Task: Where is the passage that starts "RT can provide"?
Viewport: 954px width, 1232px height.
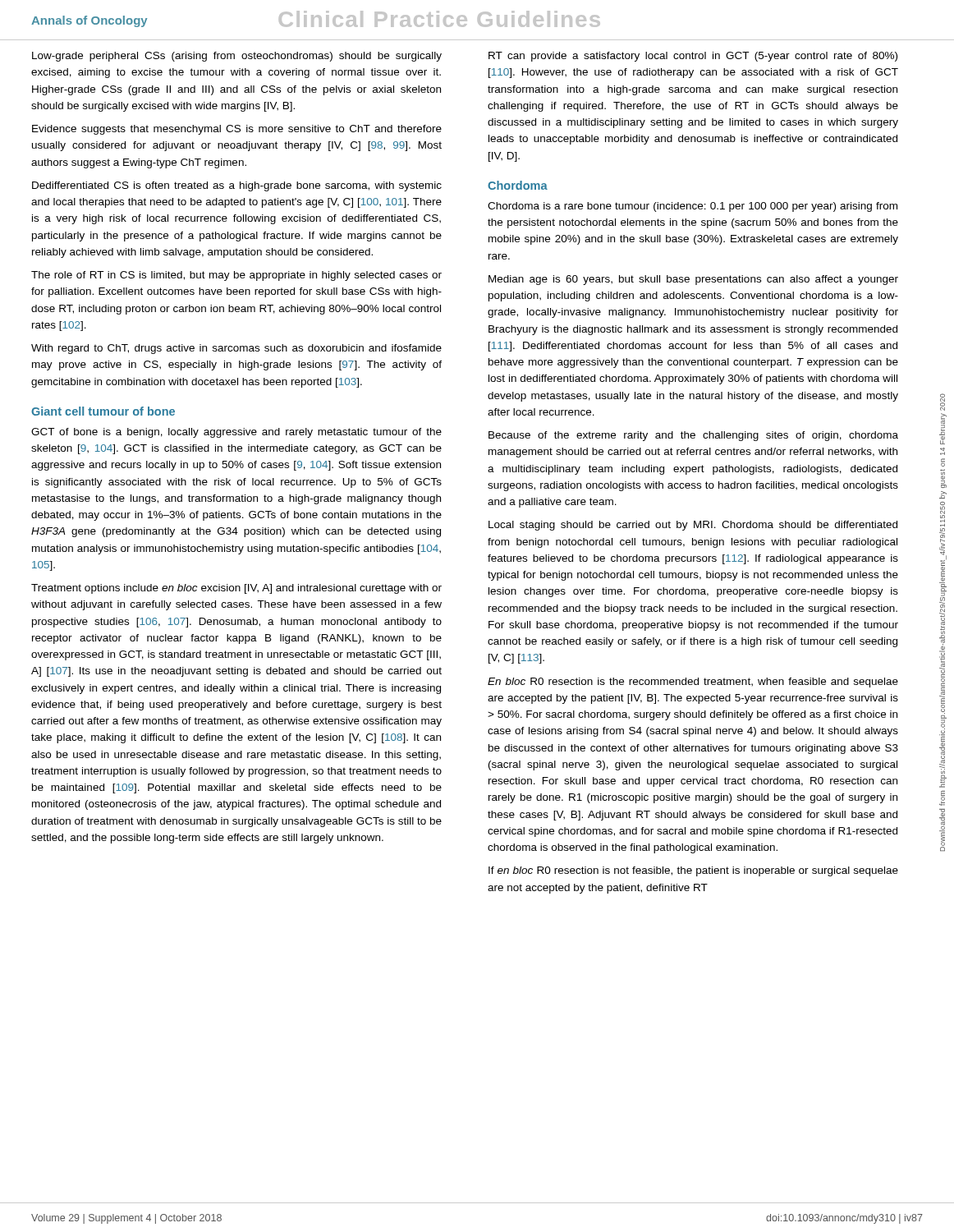Action: click(693, 106)
